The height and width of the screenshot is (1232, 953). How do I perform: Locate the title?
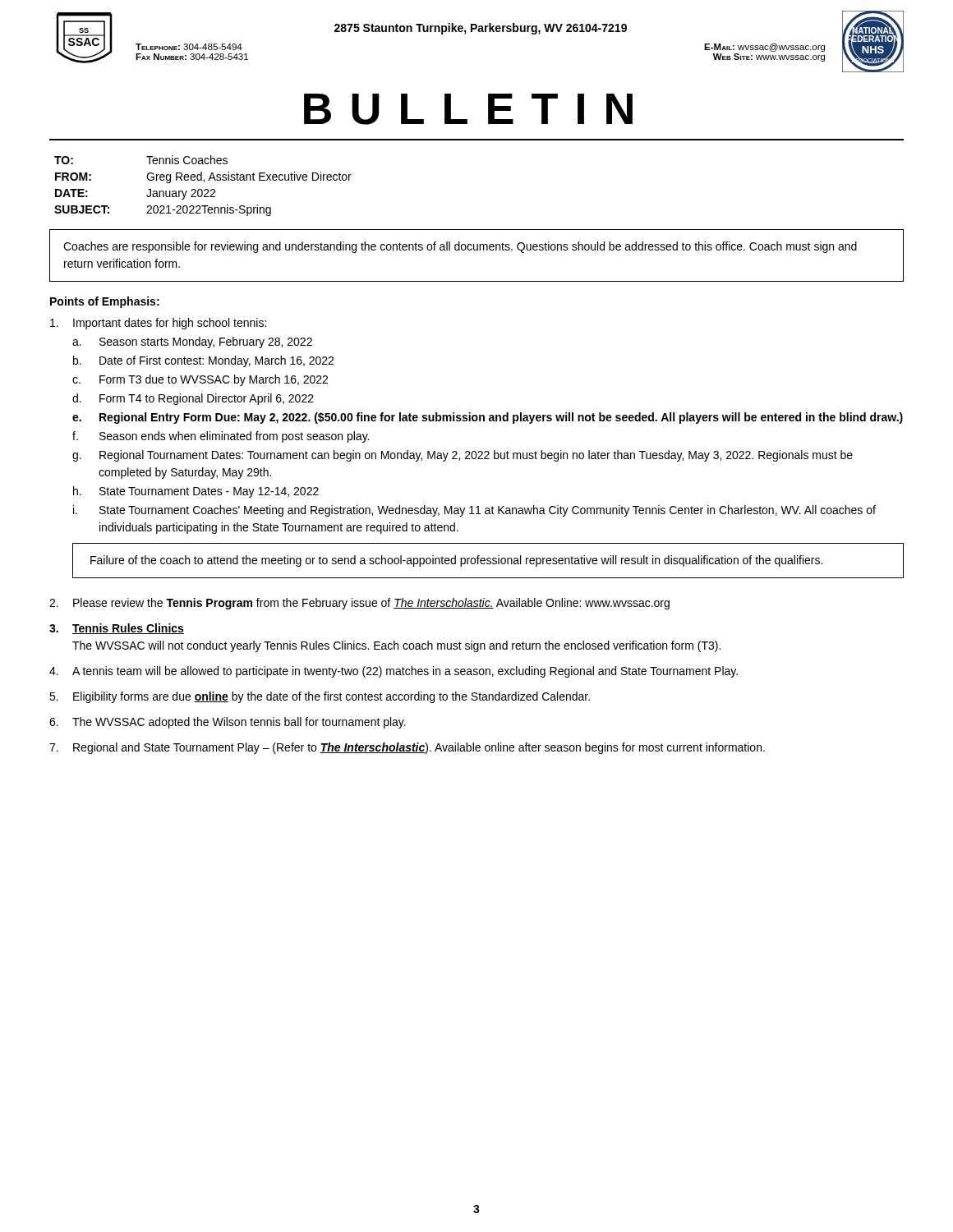pos(476,108)
